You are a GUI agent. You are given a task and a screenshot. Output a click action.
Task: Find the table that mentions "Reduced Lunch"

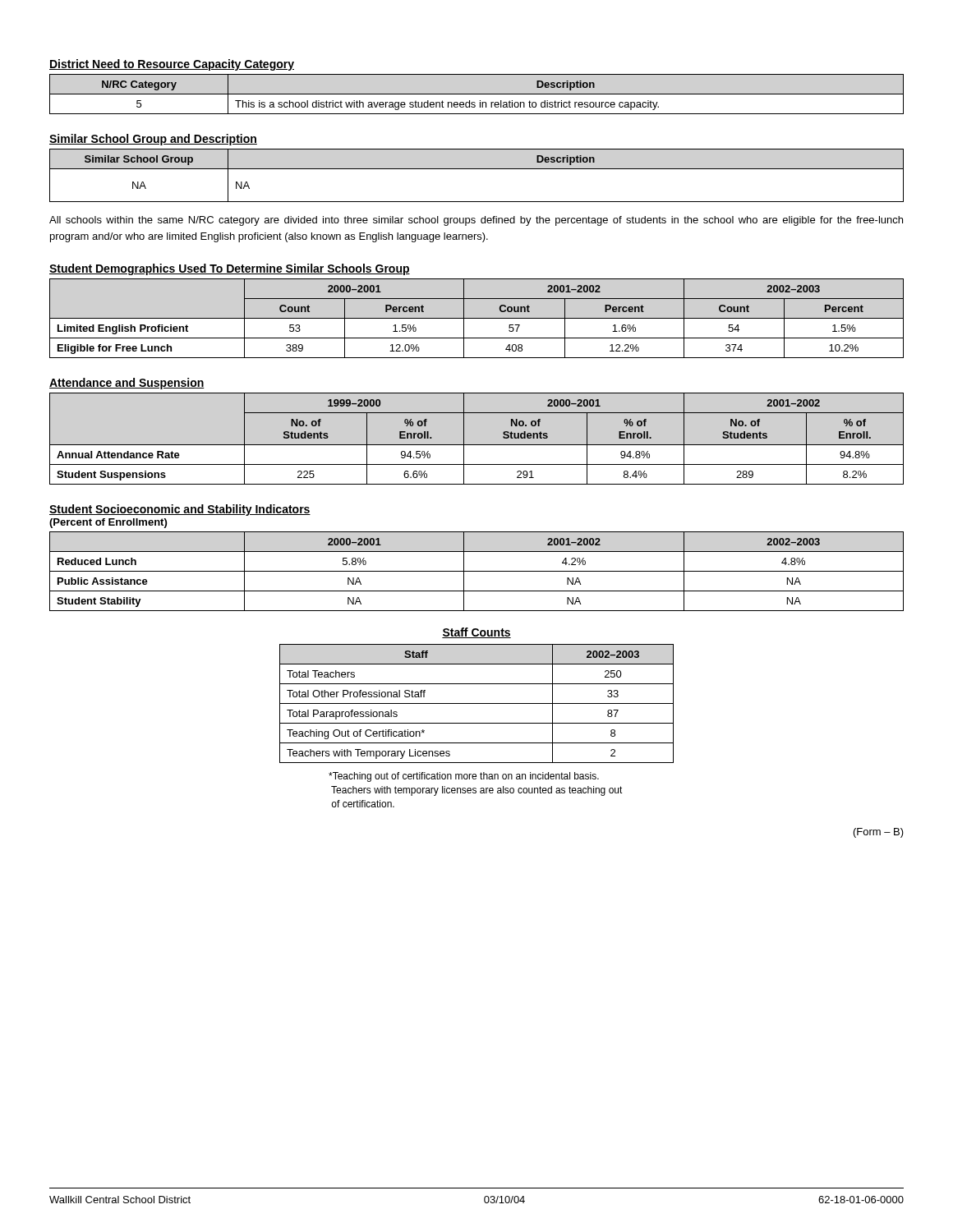click(476, 571)
